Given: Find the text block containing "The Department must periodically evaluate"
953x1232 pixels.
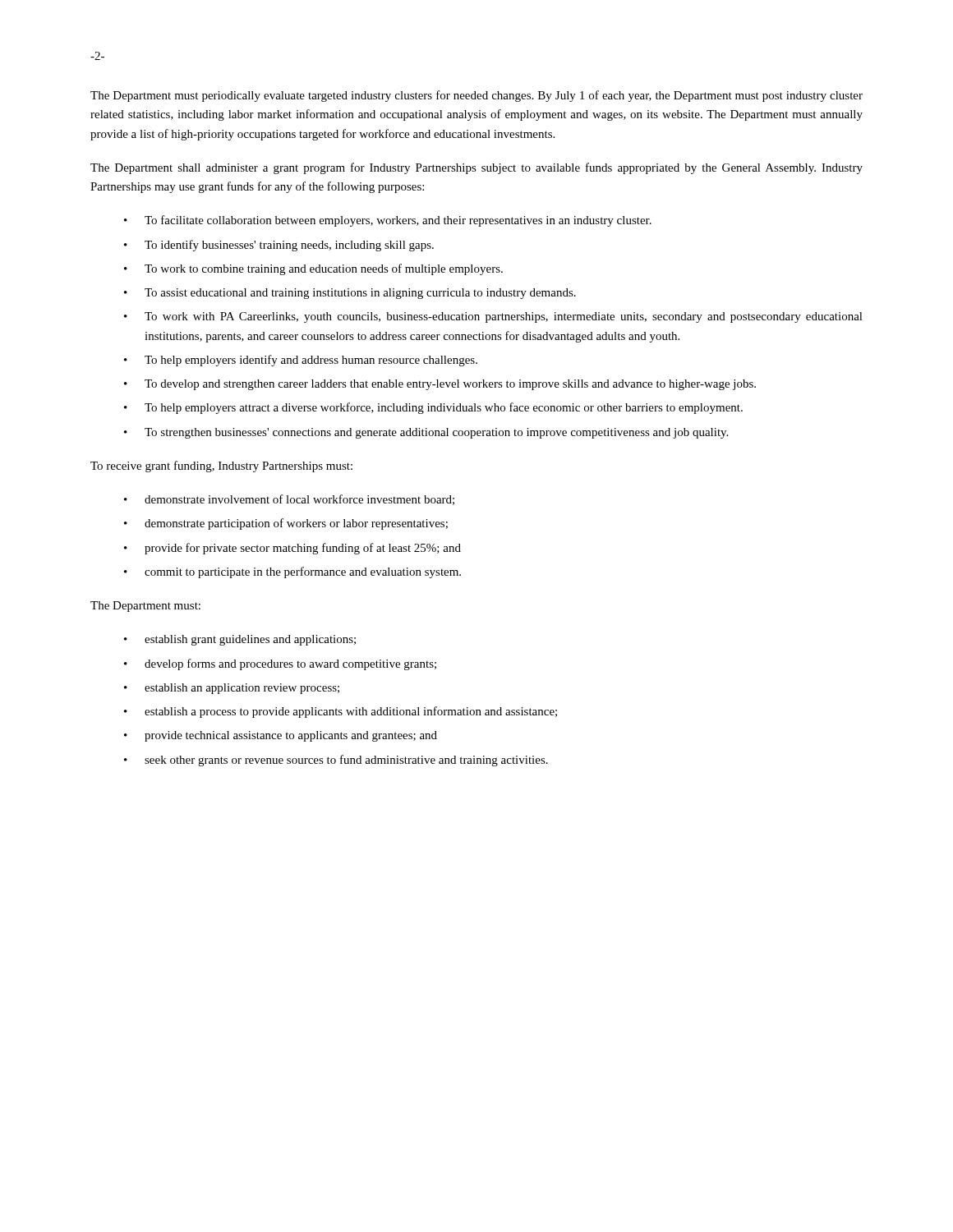Looking at the screenshot, I should [476, 114].
